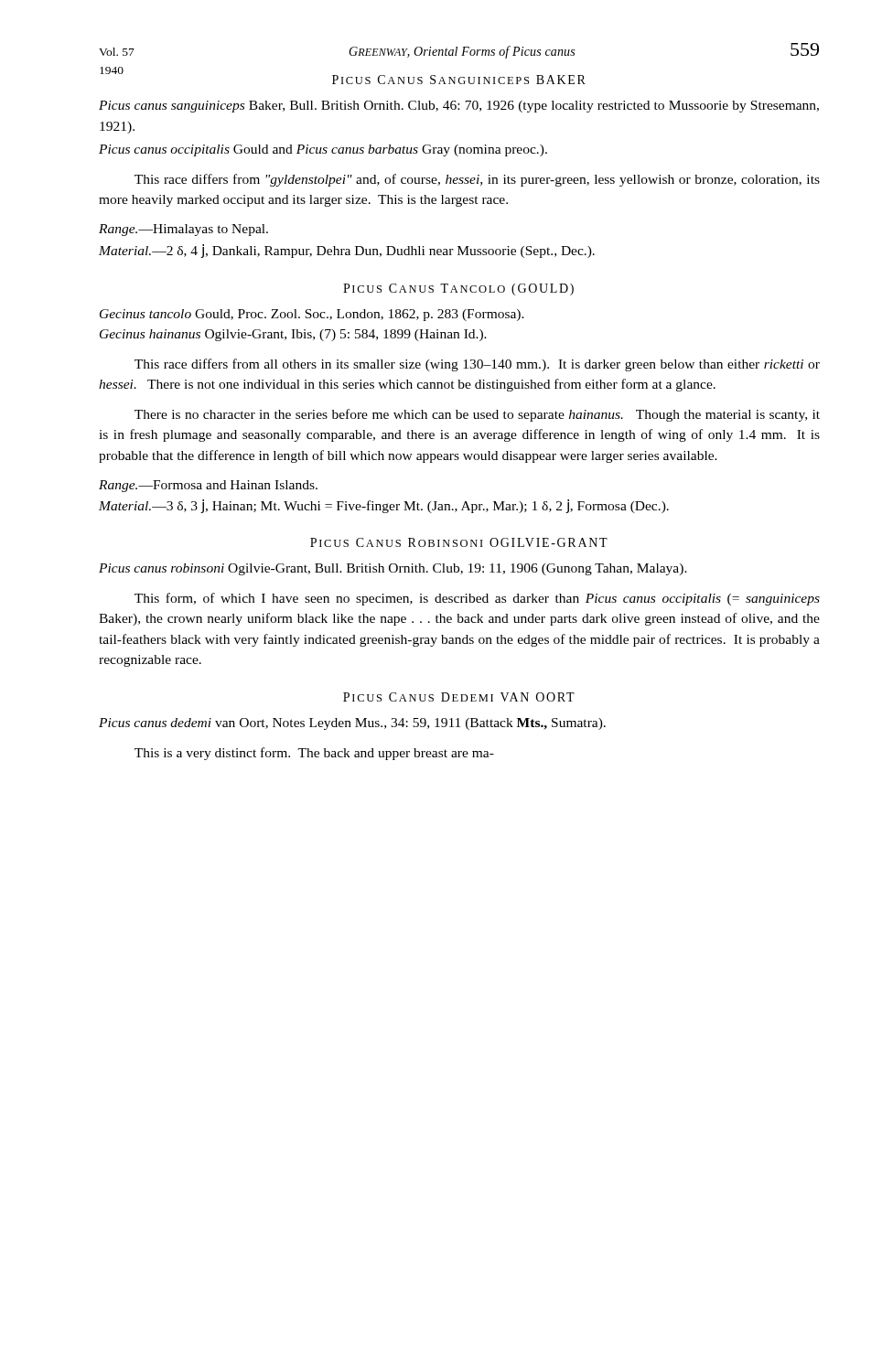
Task: Where is the passage that starts "Picus canus dedemi van Oort, Notes"?
Action: pos(353,722)
